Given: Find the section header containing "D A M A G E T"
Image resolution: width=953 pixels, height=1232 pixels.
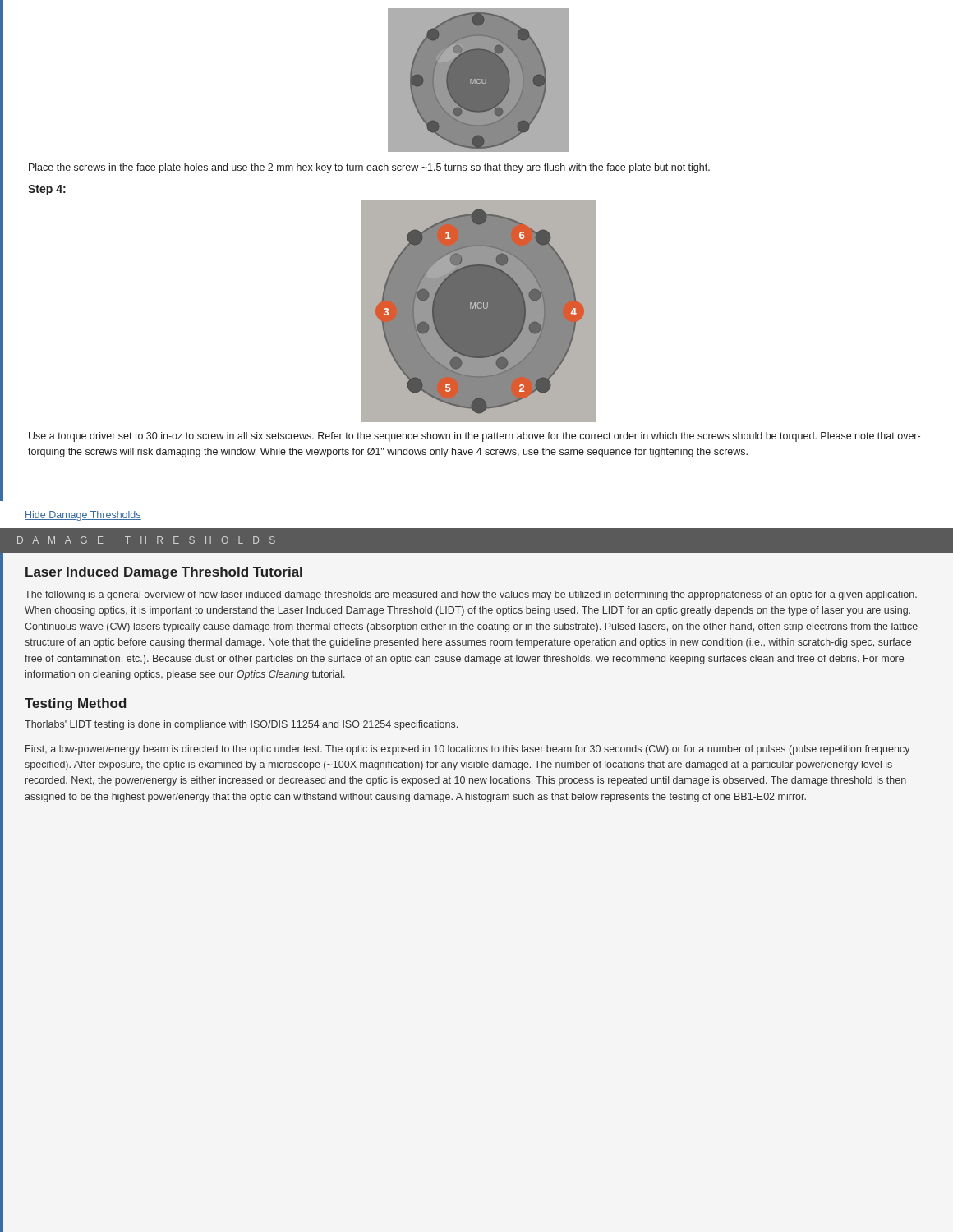Looking at the screenshot, I should coord(148,540).
